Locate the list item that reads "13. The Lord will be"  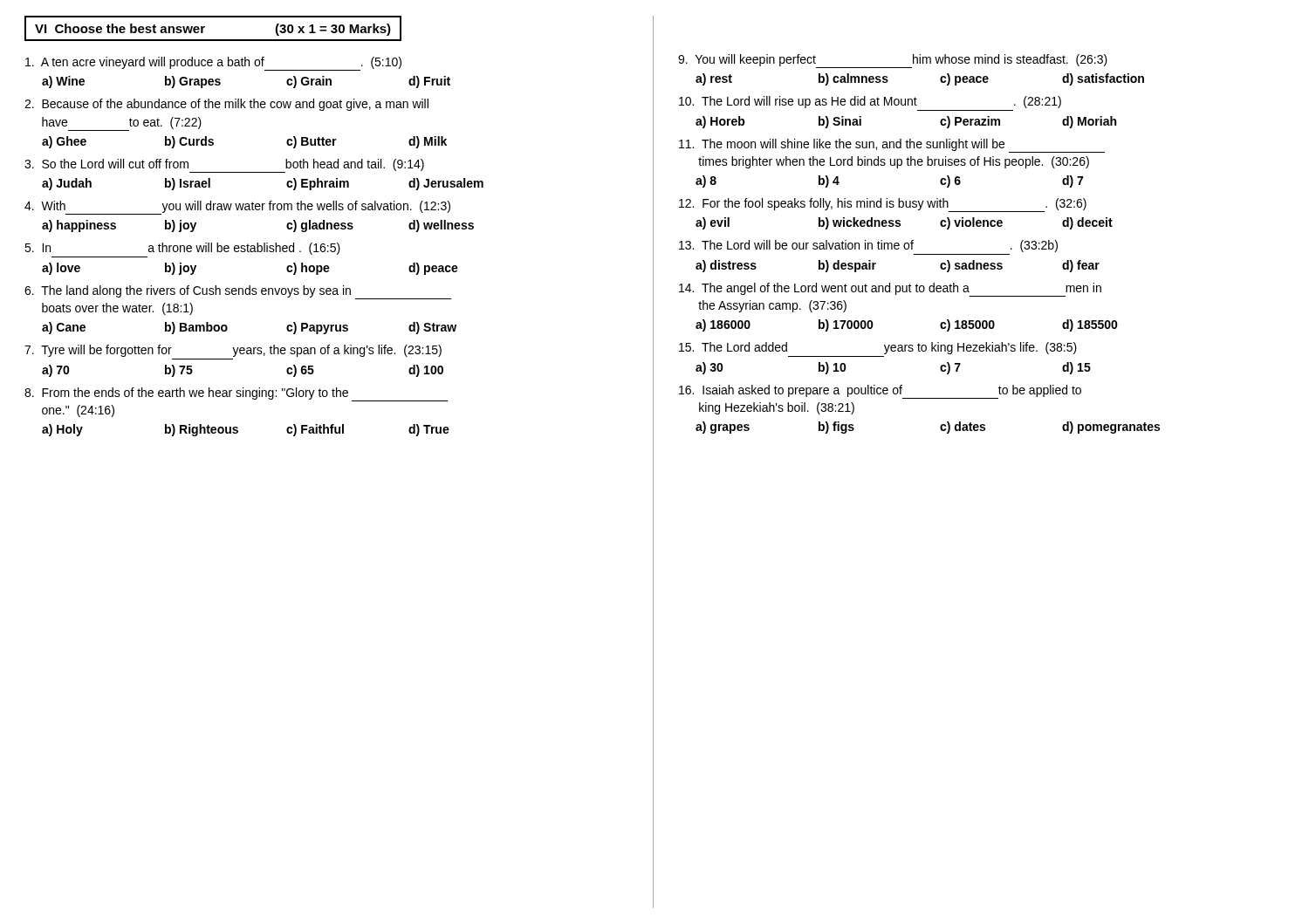pyautogui.click(x=981, y=254)
